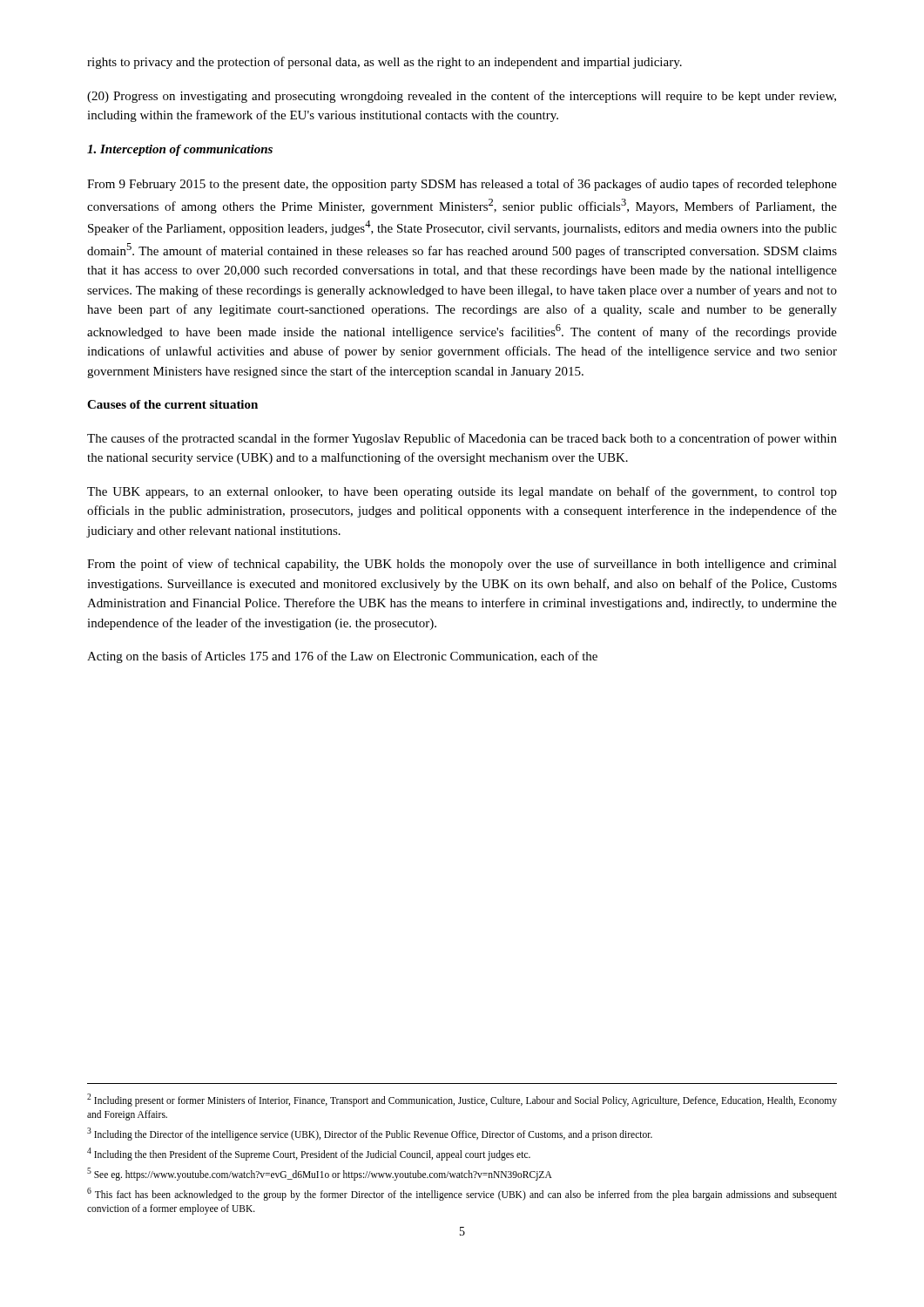Locate the block of text that opens with "From the point of view of"

462,593
